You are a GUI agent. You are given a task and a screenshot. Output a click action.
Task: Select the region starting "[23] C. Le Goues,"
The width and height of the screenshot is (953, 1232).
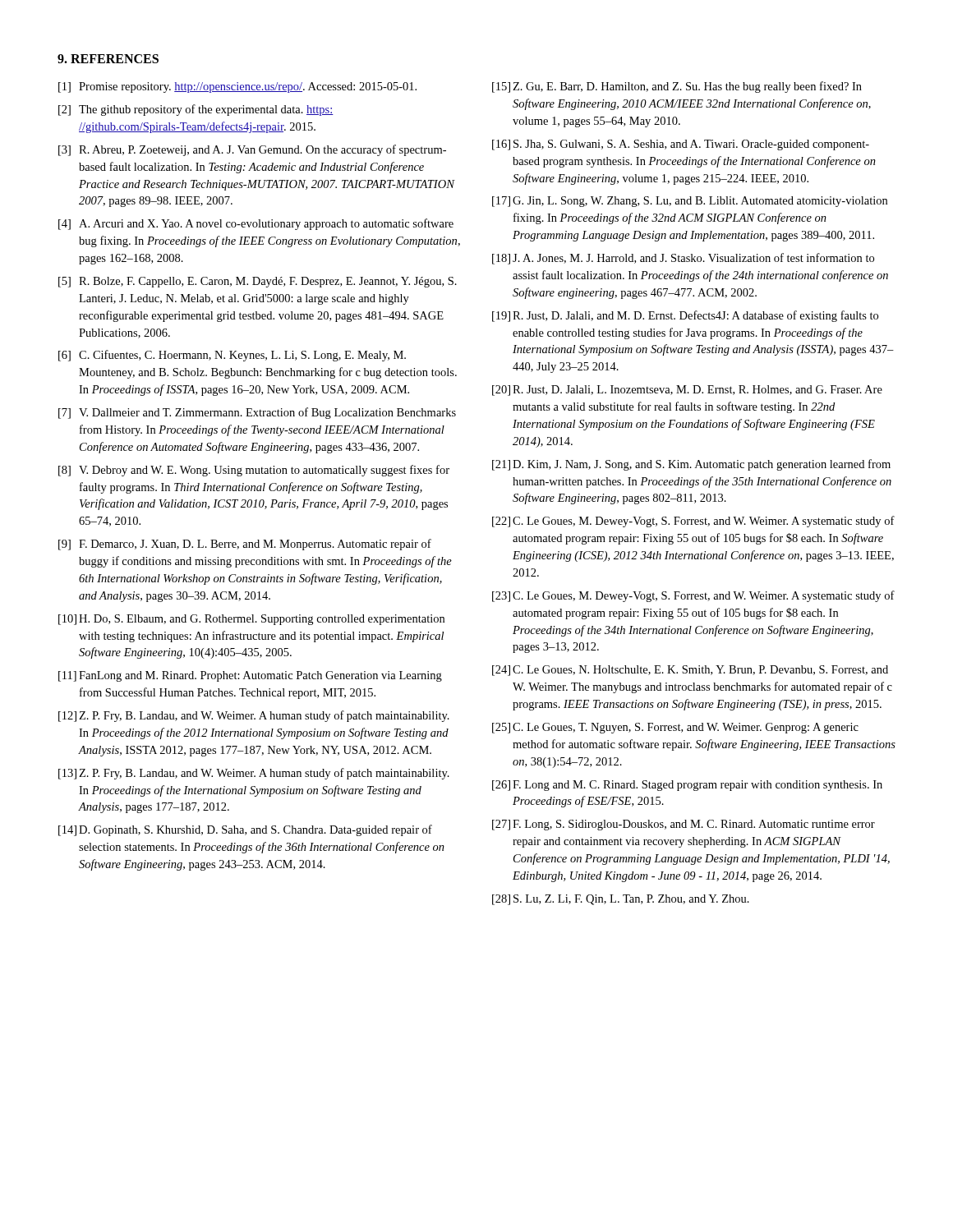(x=693, y=621)
